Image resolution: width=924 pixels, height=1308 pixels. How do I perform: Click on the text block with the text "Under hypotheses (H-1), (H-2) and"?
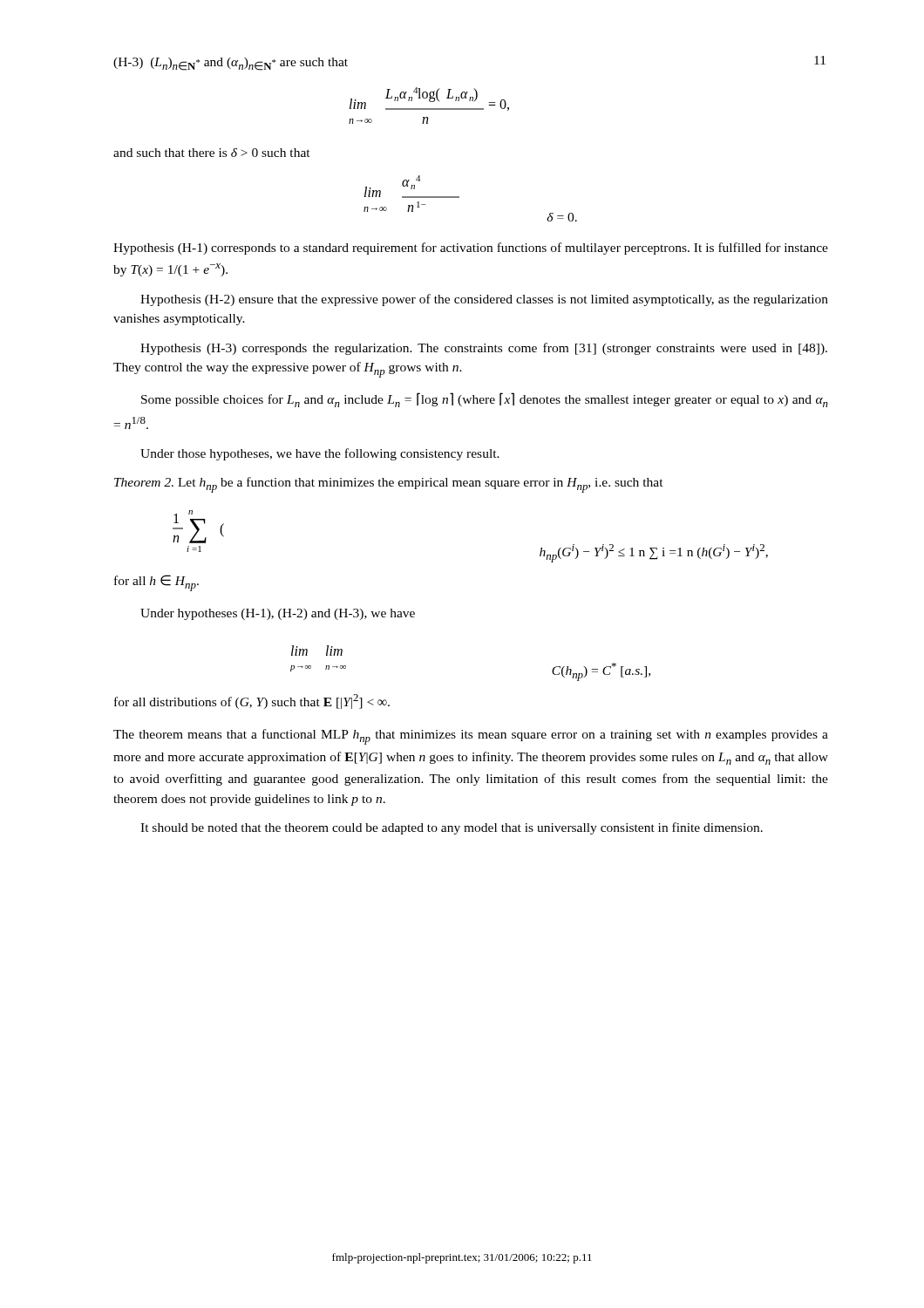(x=278, y=612)
